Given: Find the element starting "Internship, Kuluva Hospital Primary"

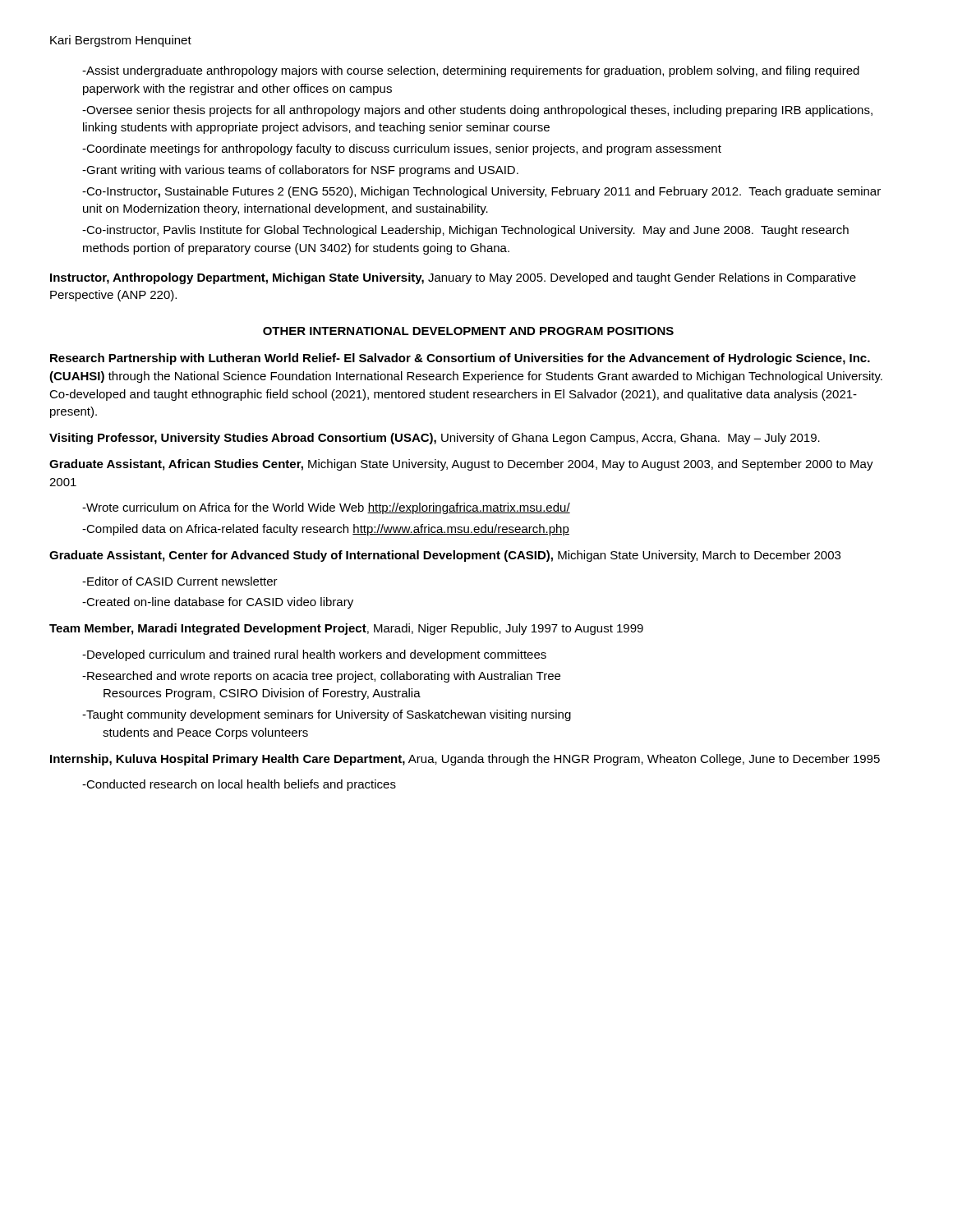Looking at the screenshot, I should (x=465, y=758).
